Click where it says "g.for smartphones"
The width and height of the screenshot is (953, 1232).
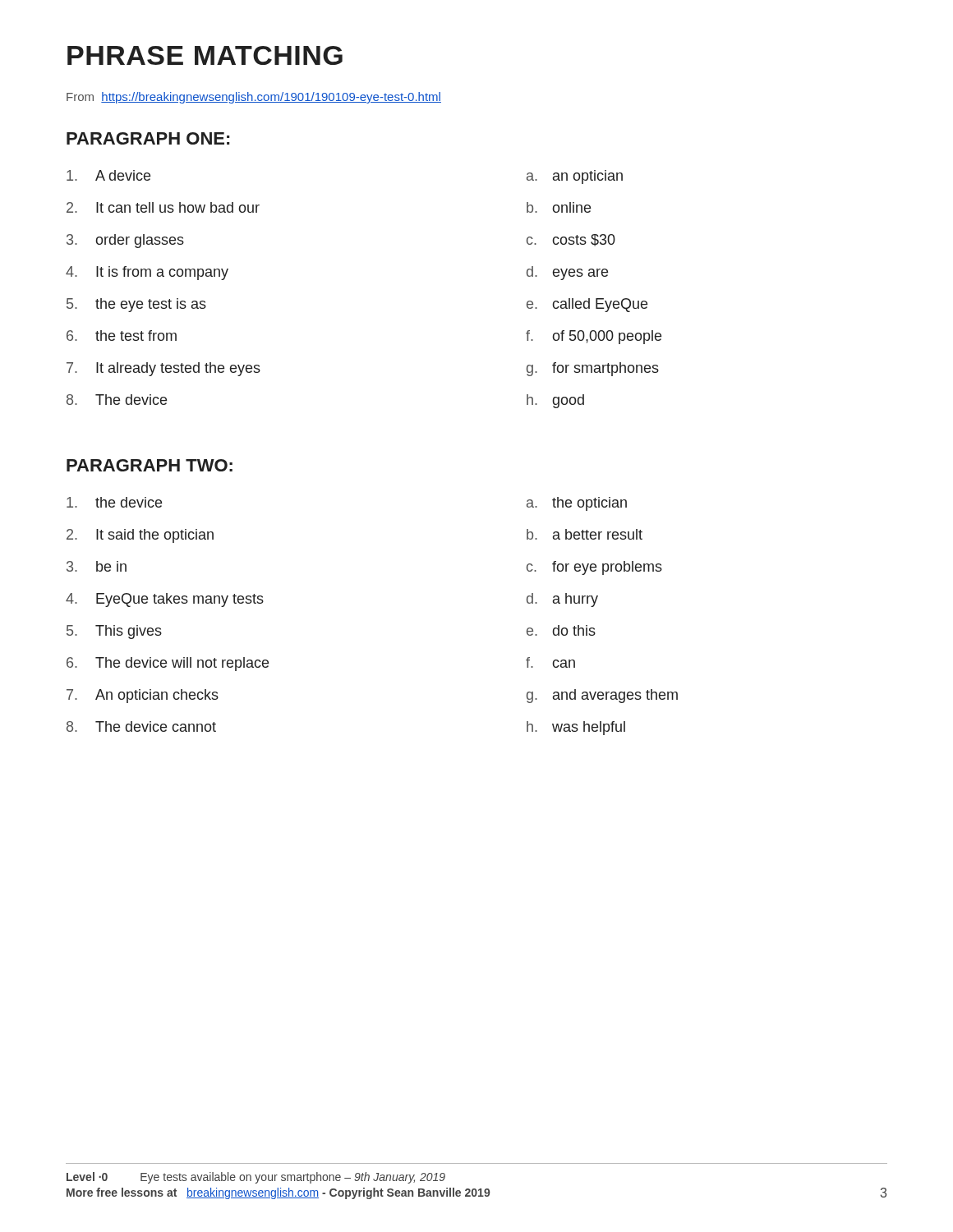tap(592, 368)
